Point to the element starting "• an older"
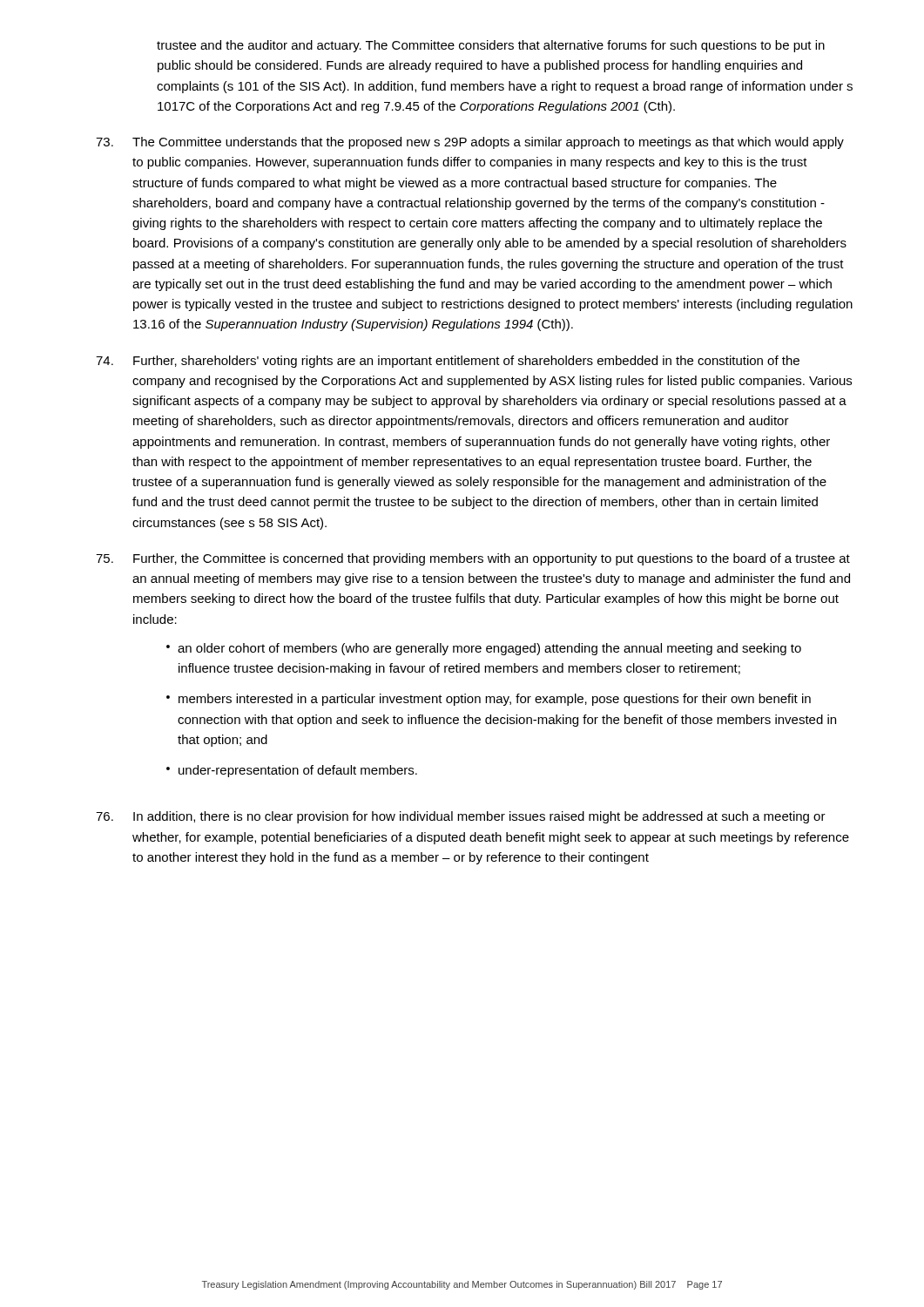The height and width of the screenshot is (1307, 924). click(506, 658)
